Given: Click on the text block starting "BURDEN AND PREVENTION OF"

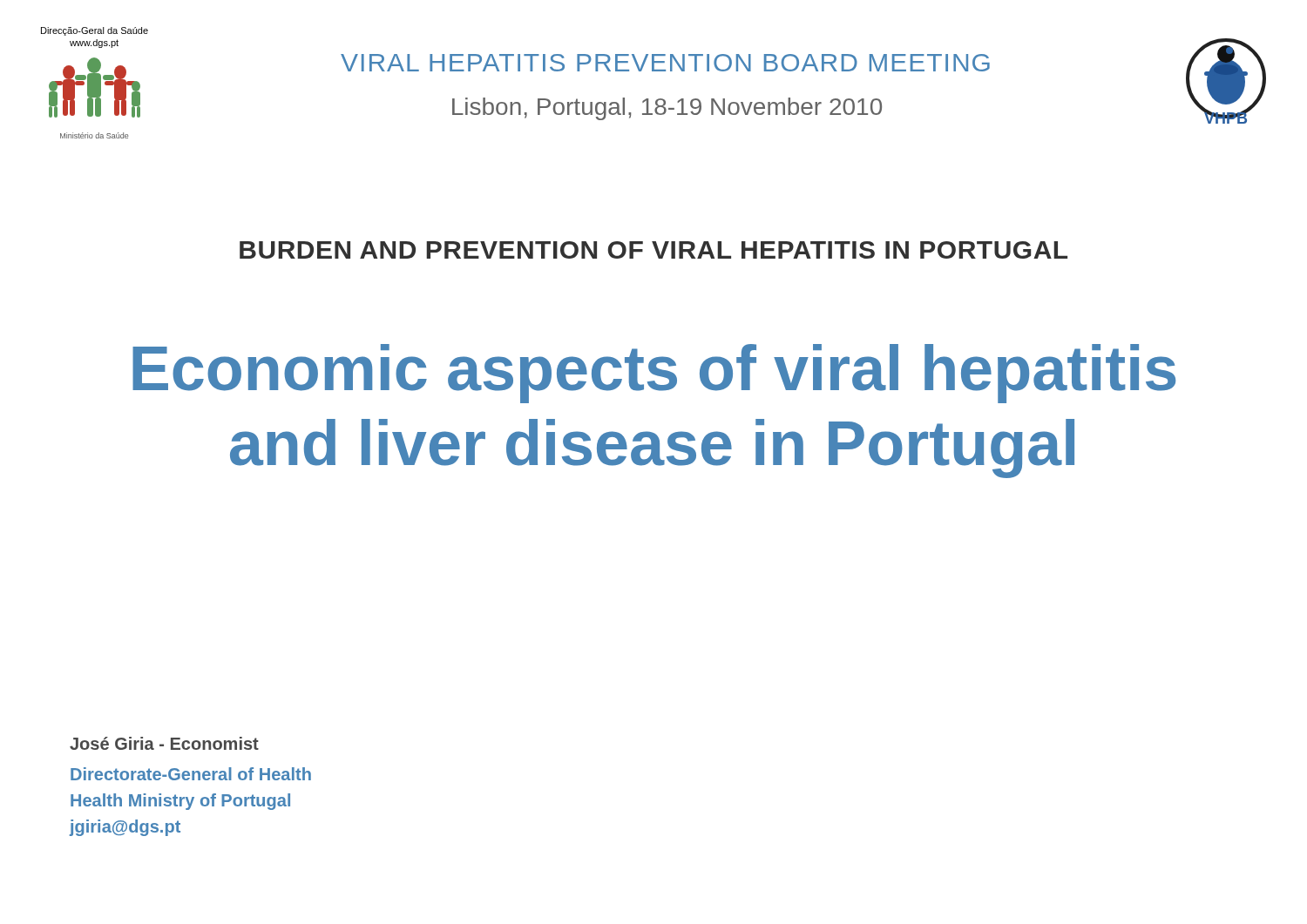Looking at the screenshot, I should (x=654, y=250).
